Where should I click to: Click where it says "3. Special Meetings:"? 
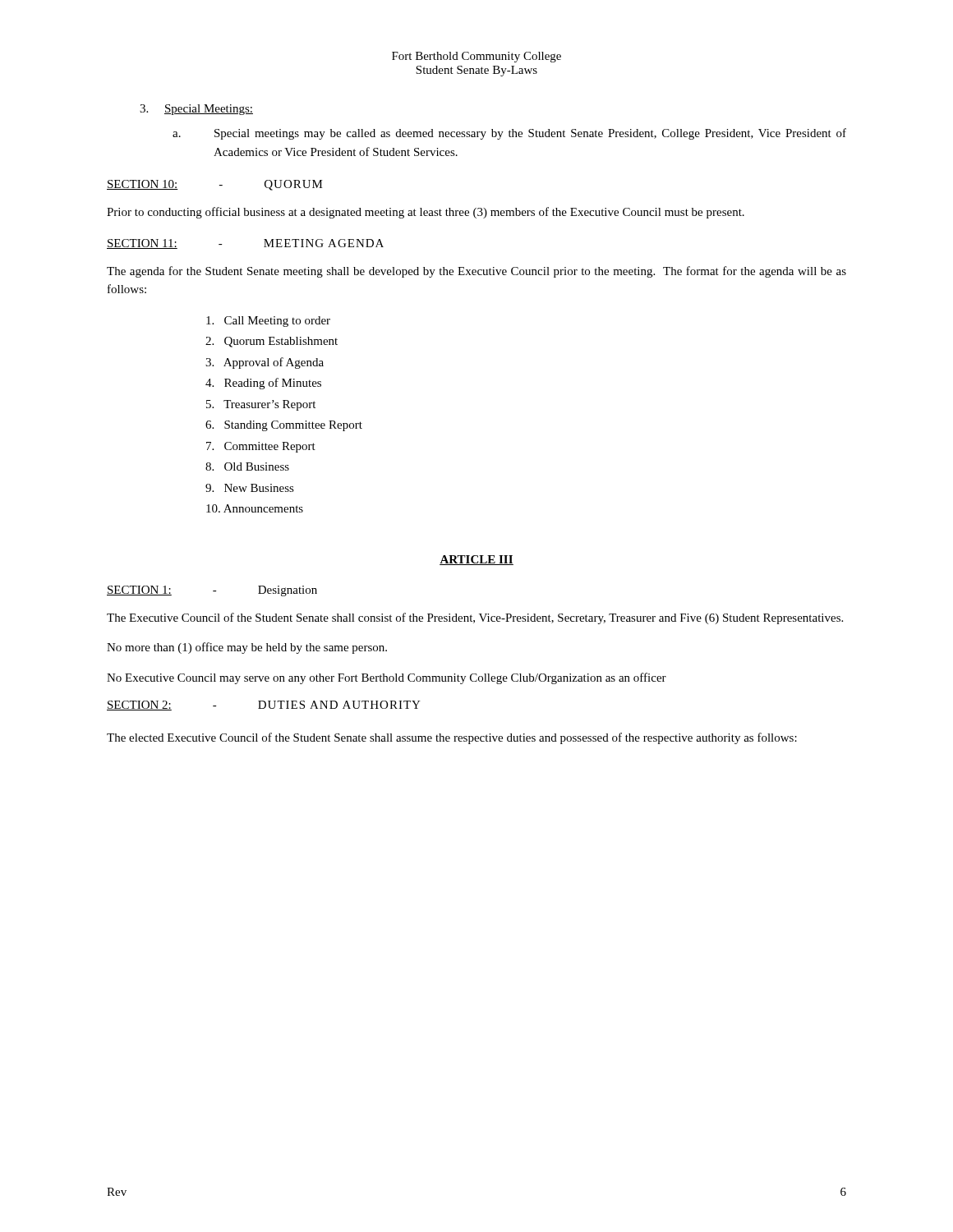click(196, 109)
